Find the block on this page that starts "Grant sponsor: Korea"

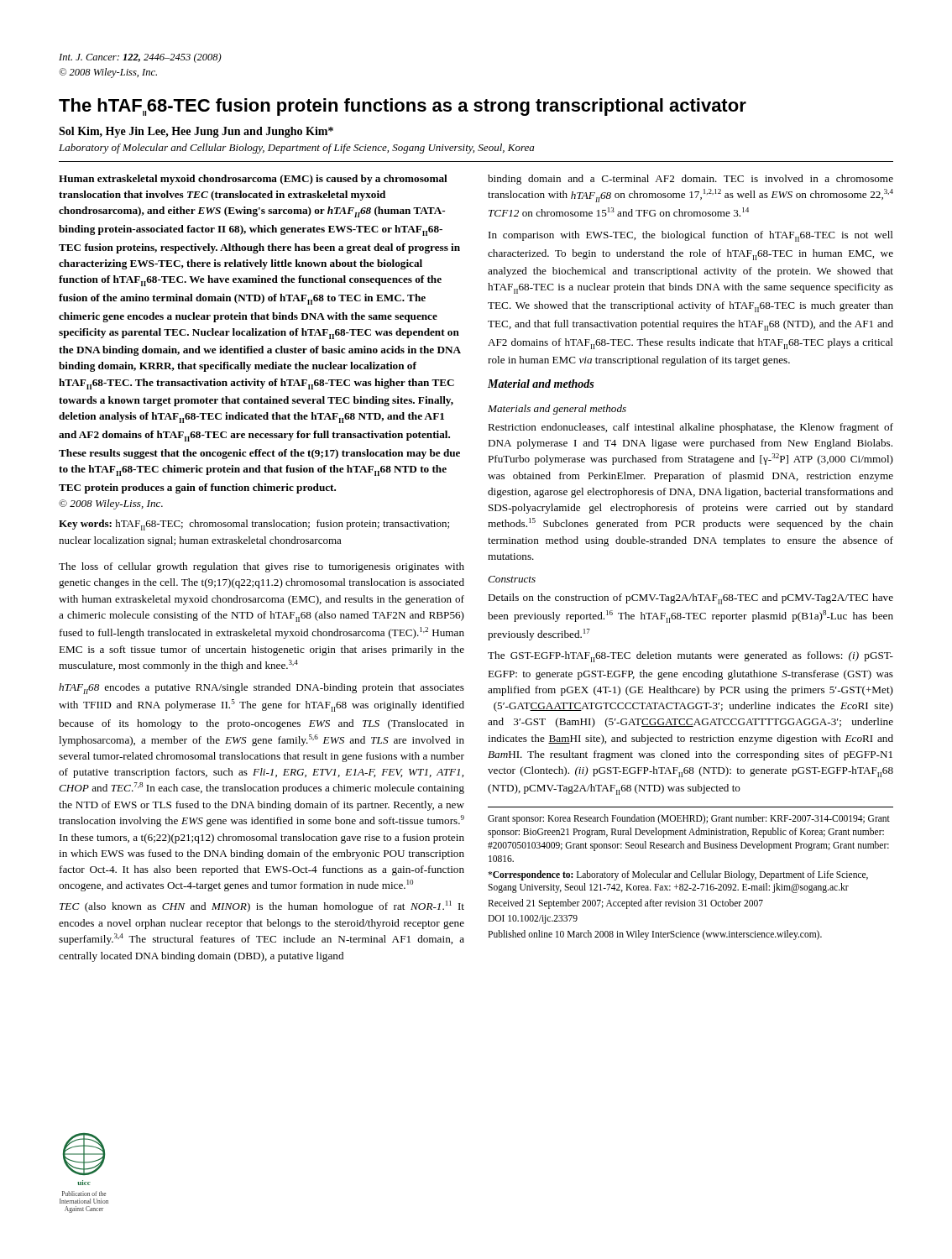coord(689,838)
